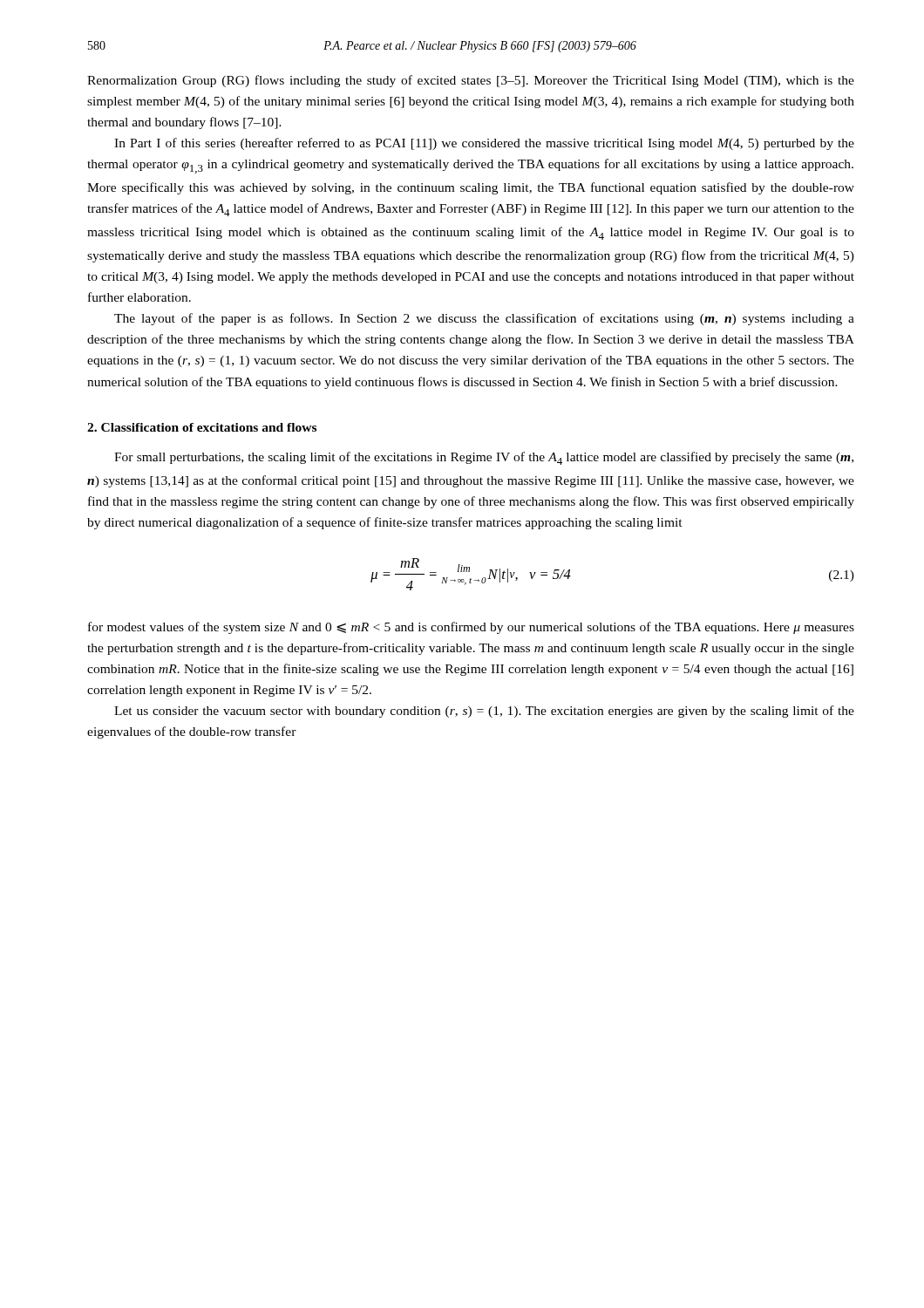Screen dimensions: 1308x924
Task: Find the element starting "for modest values of"
Action: (x=471, y=658)
